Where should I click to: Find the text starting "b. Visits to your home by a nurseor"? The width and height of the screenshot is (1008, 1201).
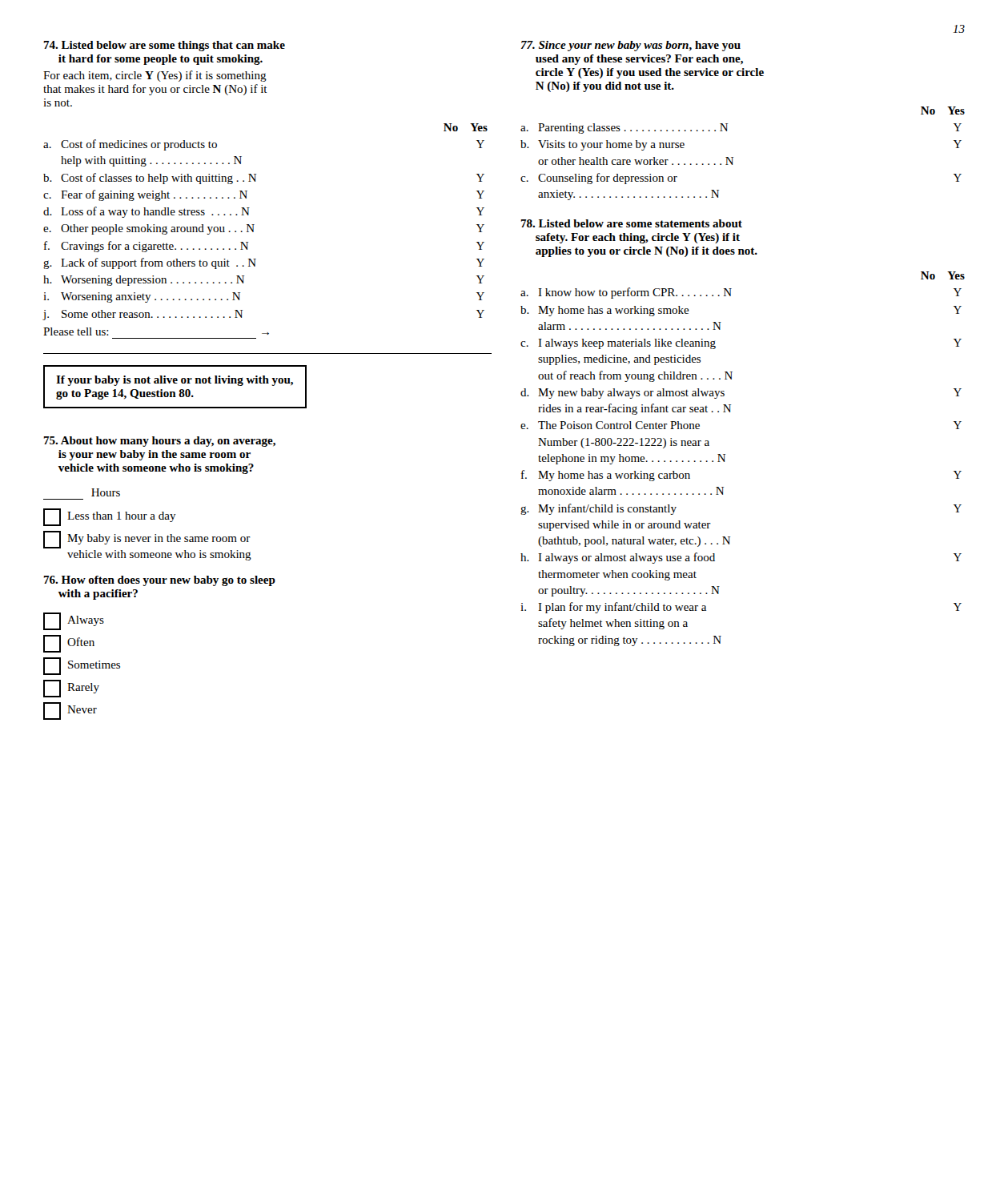coord(598,145)
